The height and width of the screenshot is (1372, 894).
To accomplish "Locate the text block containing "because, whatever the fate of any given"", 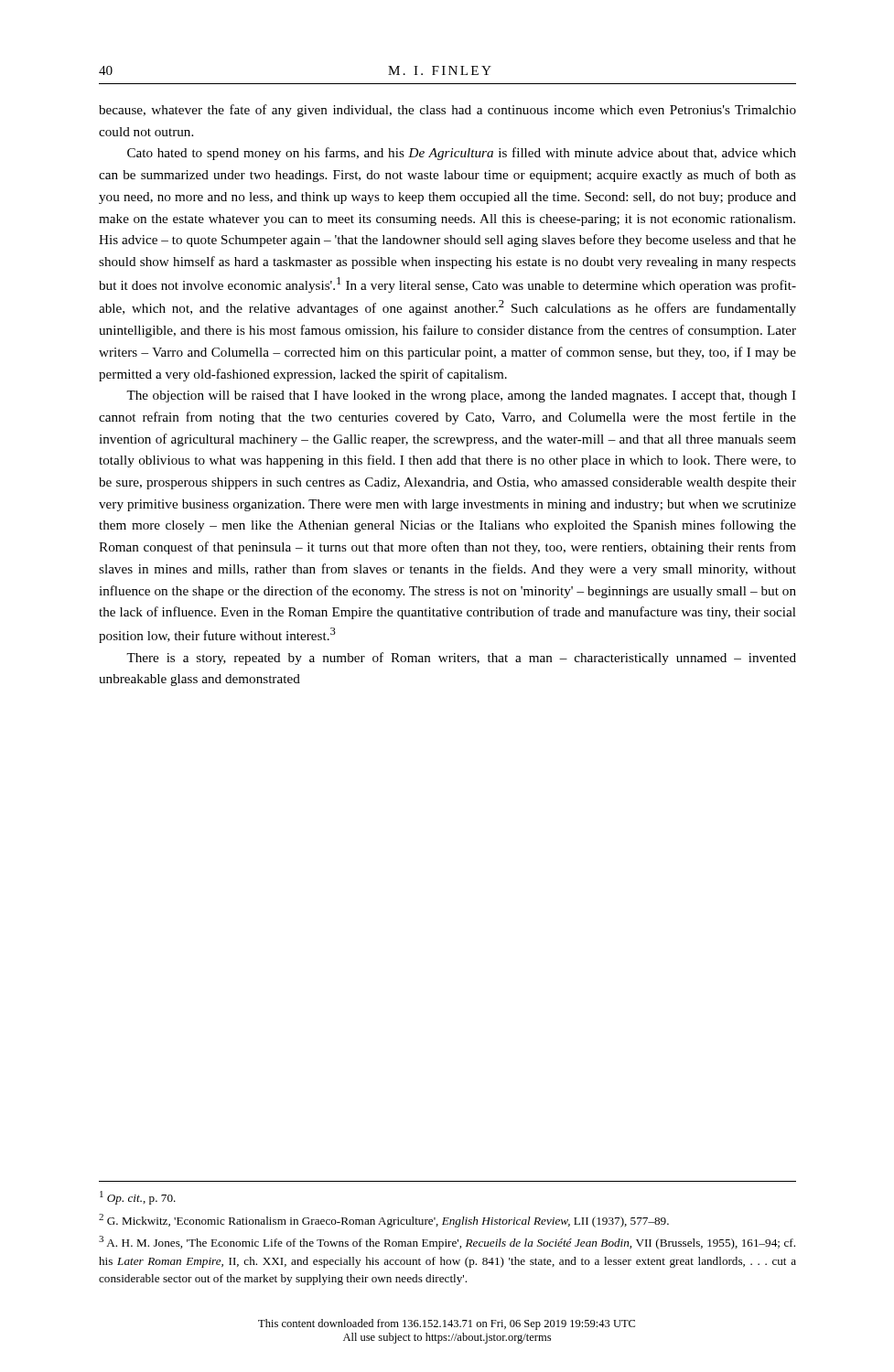I will [447, 120].
